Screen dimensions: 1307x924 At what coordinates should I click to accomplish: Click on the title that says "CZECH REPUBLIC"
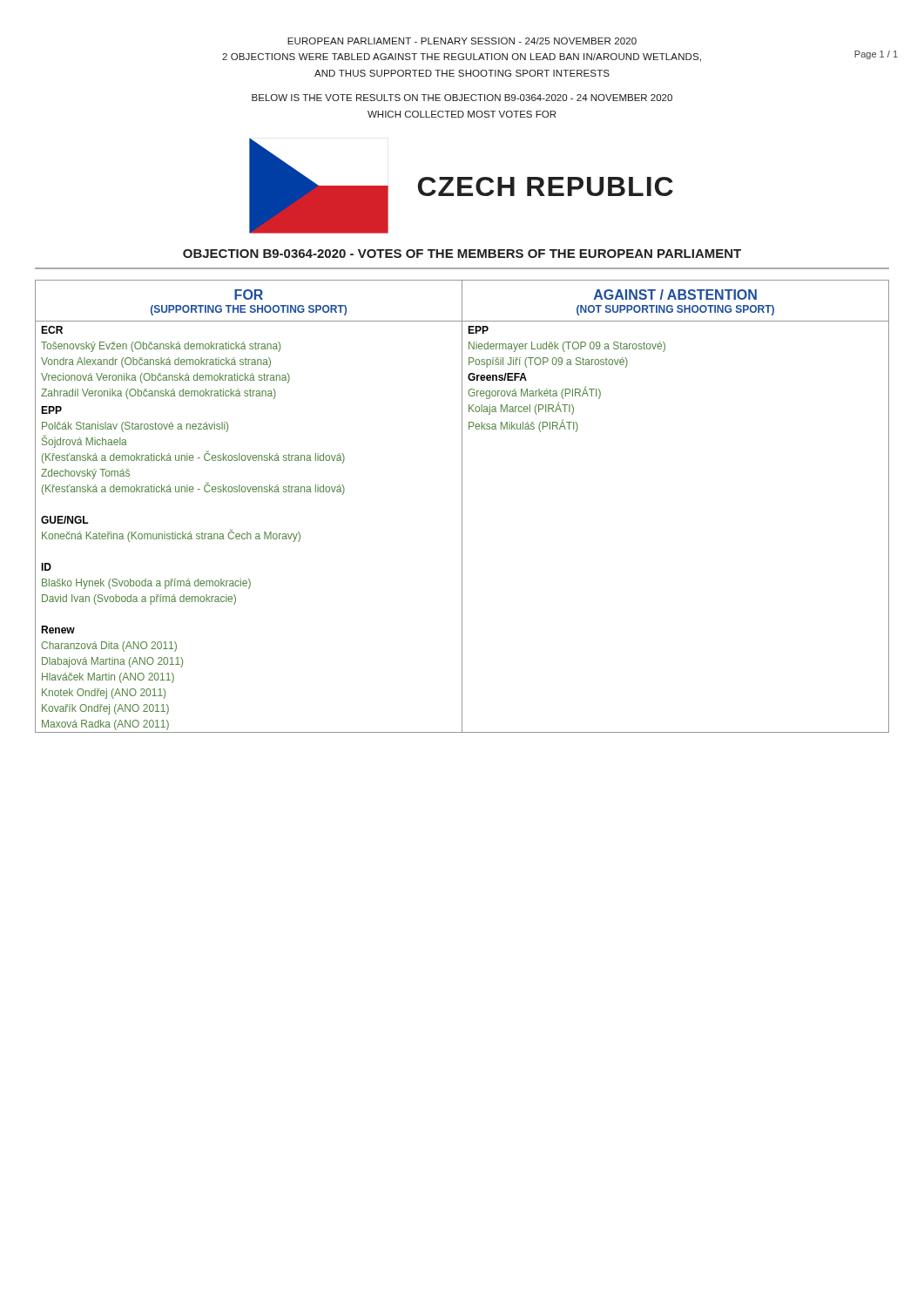546,187
